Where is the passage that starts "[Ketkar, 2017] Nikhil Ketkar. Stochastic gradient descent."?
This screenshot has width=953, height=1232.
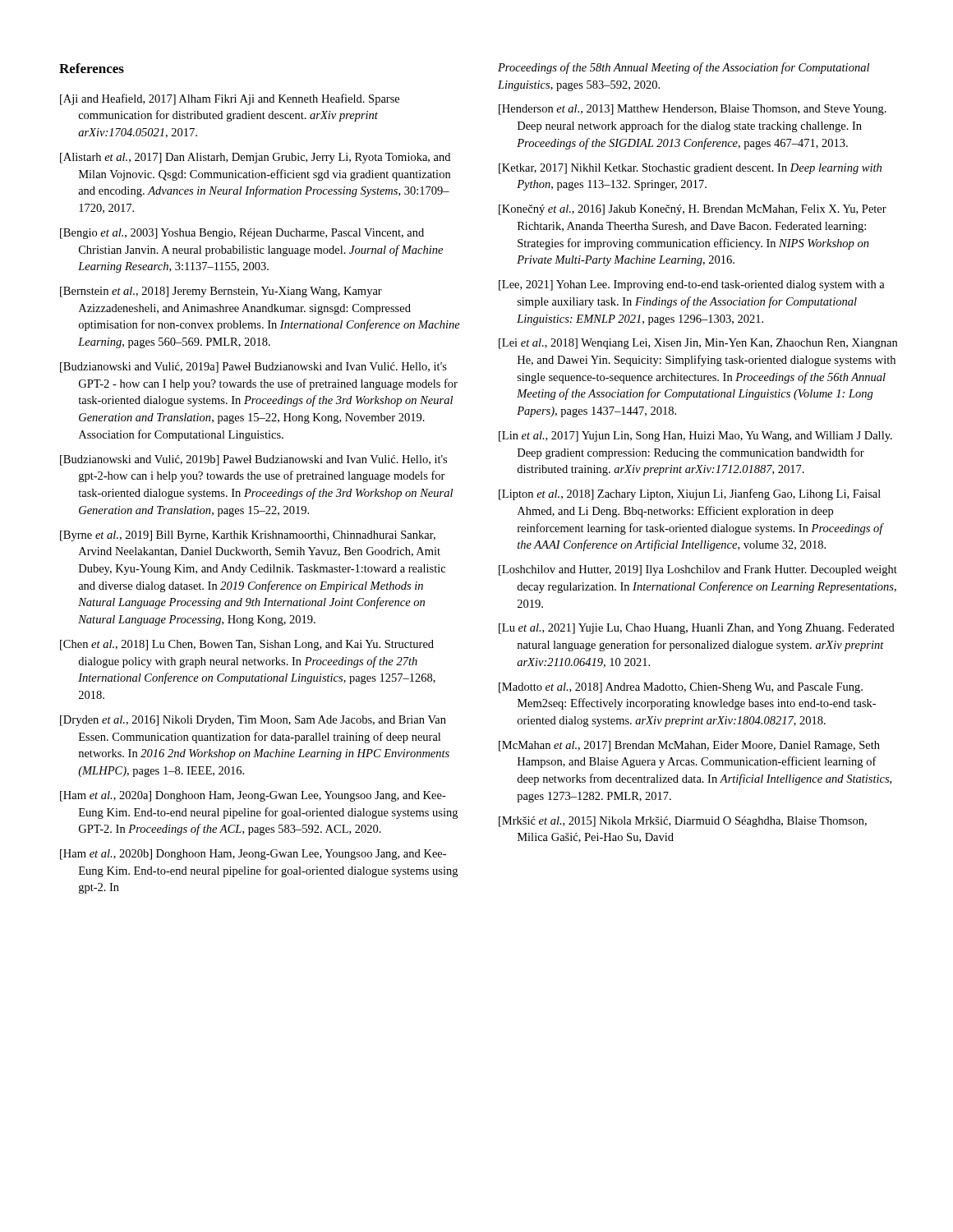690,176
